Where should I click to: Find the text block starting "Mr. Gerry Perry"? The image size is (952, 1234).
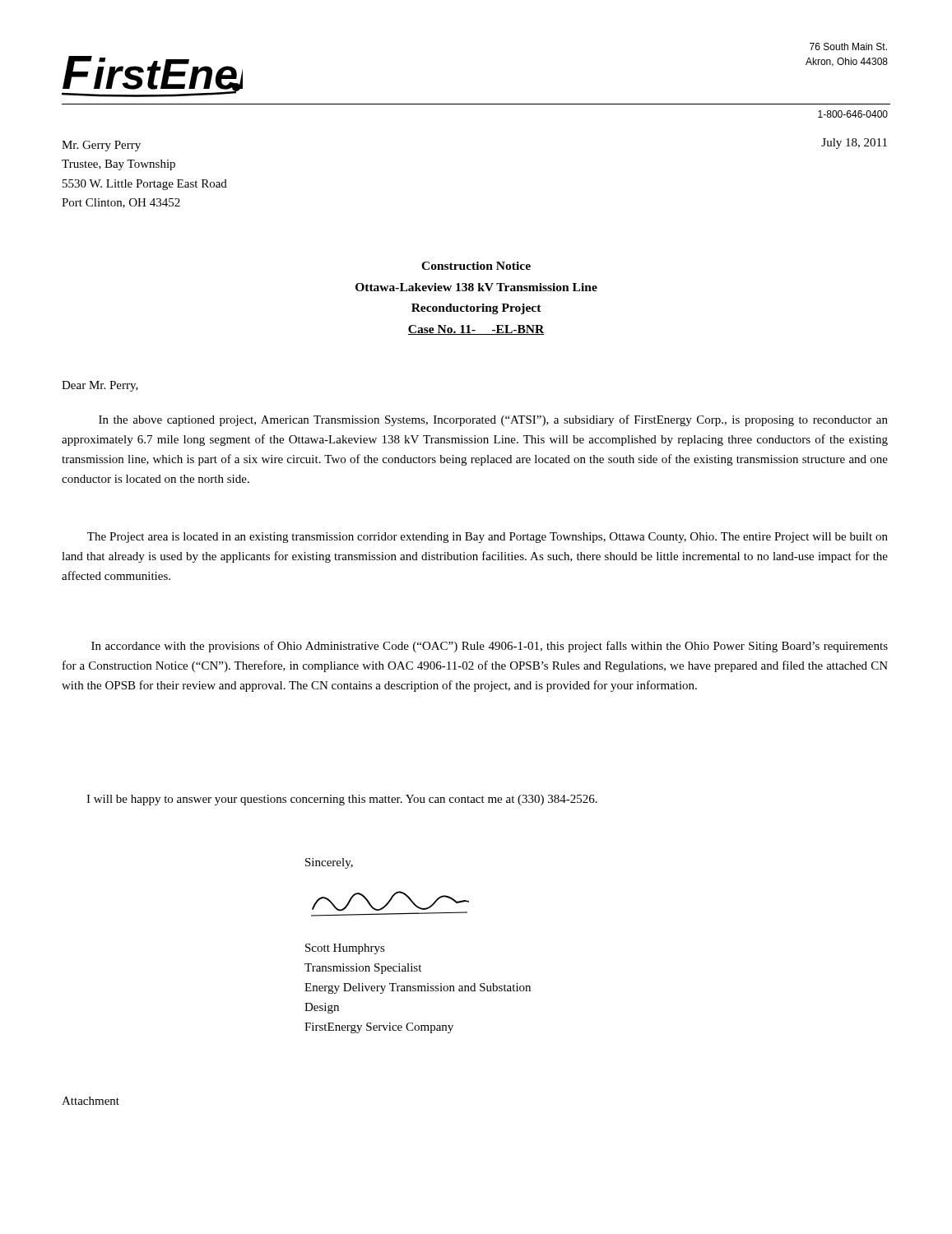point(144,174)
